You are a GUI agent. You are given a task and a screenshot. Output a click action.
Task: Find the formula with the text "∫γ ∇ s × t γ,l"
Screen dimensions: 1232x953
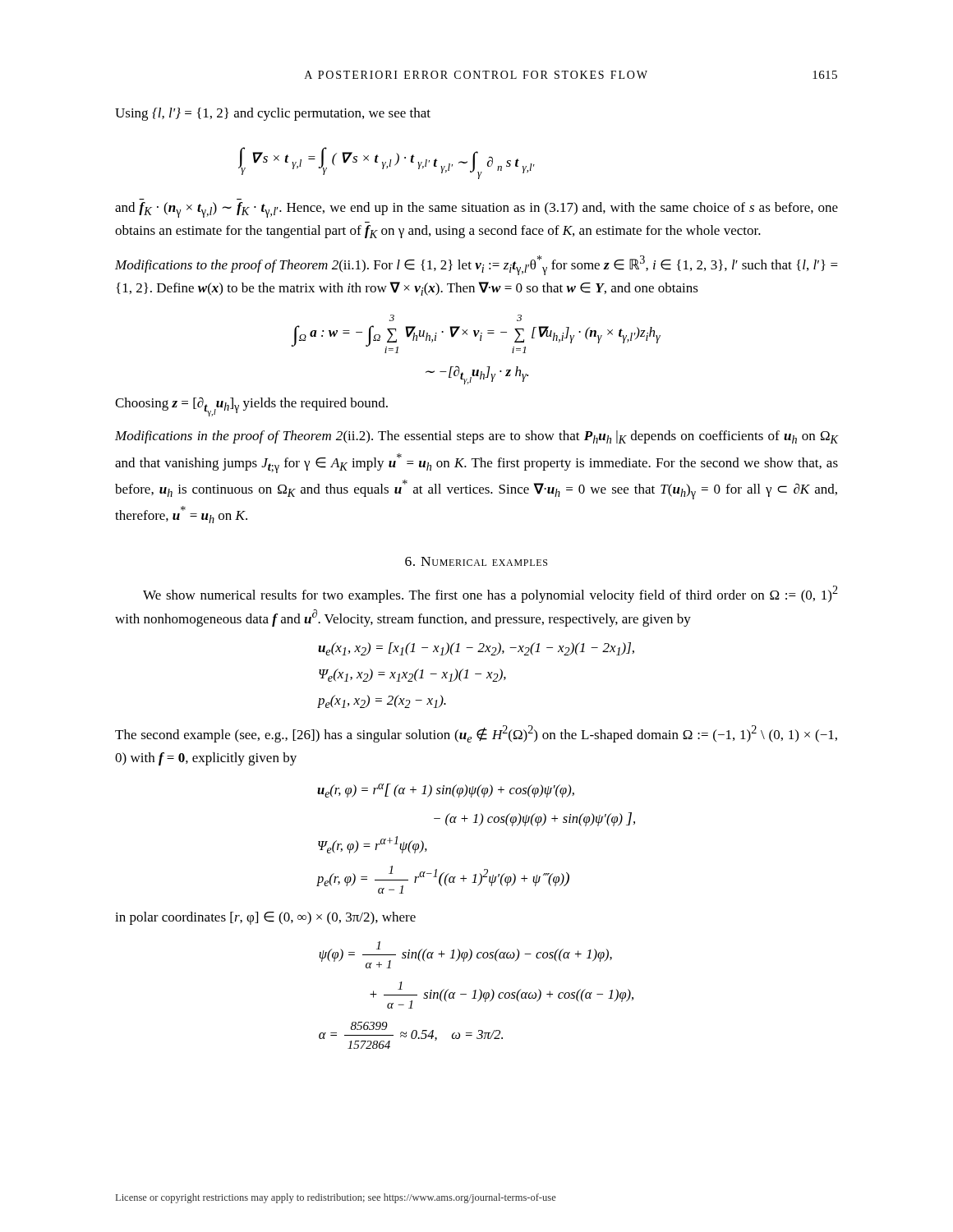(476, 157)
